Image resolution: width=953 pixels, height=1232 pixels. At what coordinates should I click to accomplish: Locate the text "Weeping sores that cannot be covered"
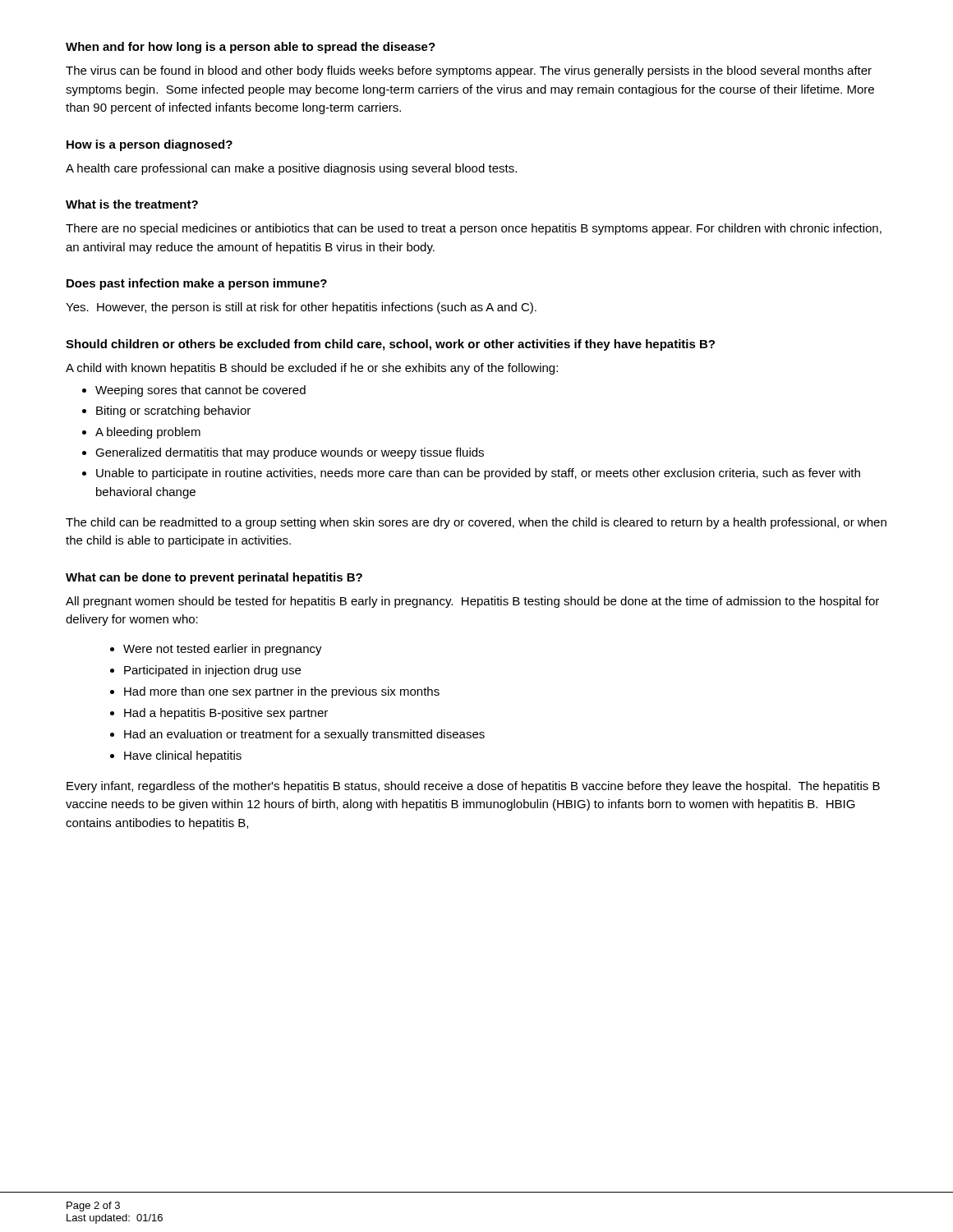coord(201,390)
